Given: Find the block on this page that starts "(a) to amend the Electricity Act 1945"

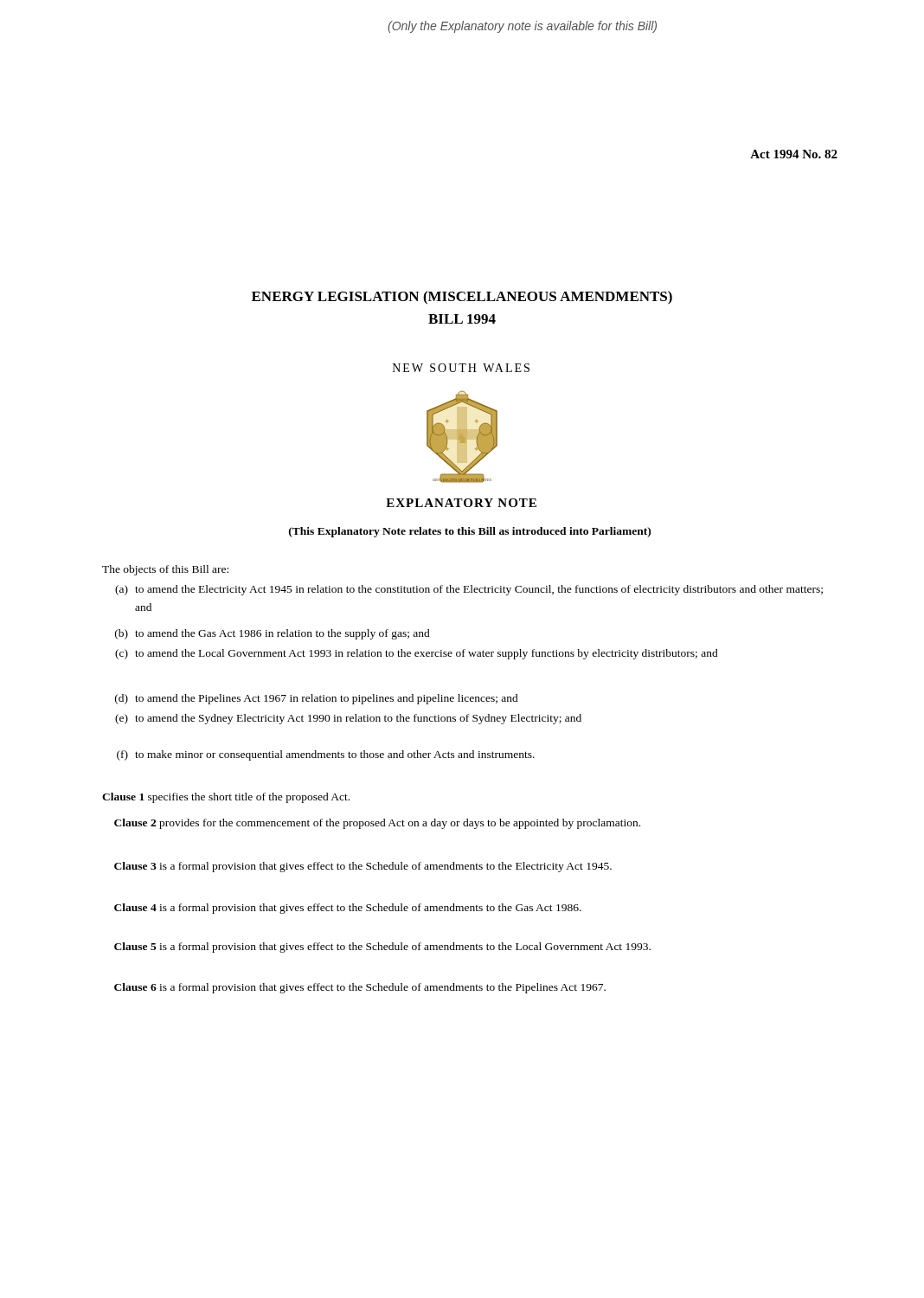Looking at the screenshot, I should 470,599.
